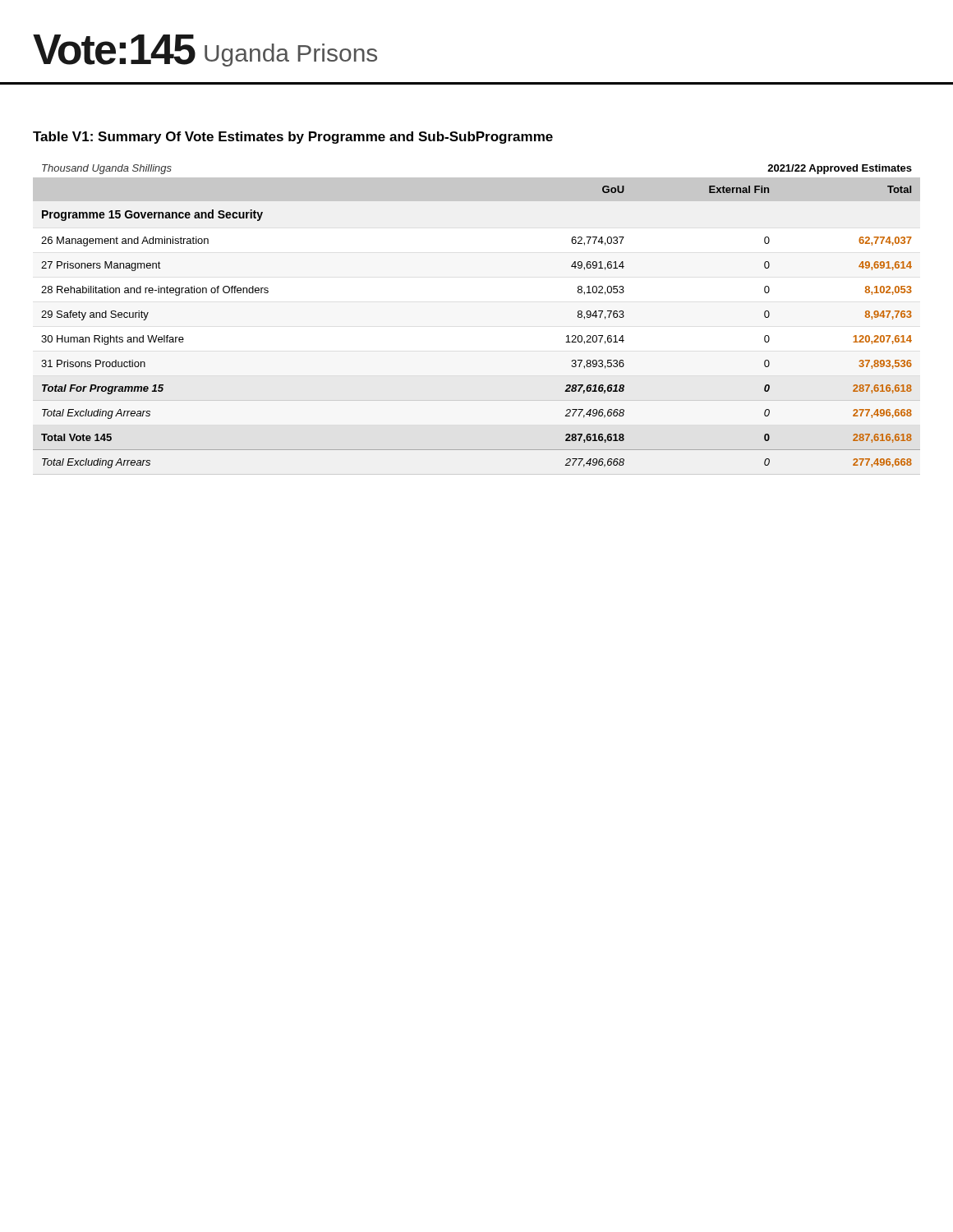Select the table that reads "2021/22 Approved Estimates"
The width and height of the screenshot is (953, 1232).
[476, 317]
